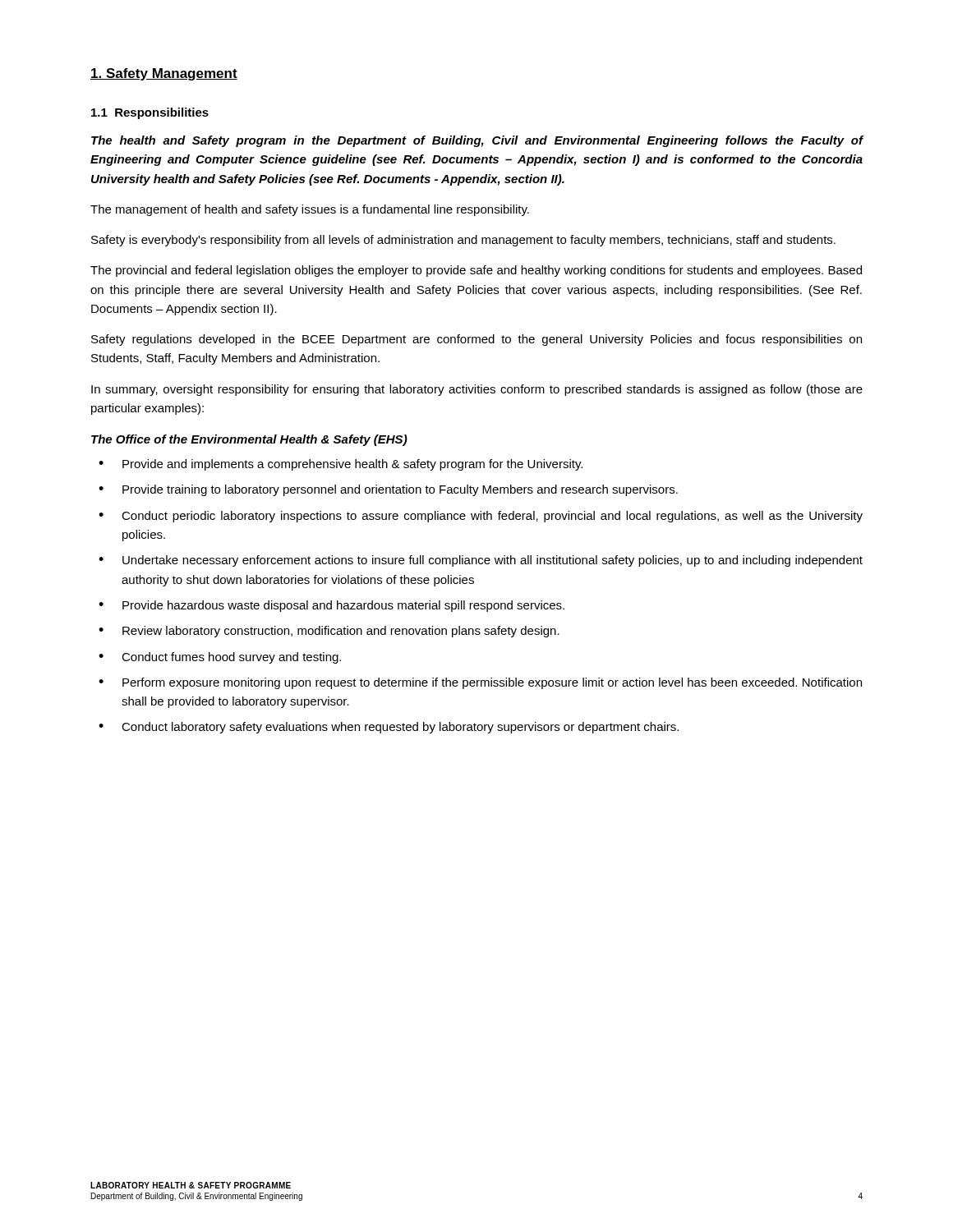
Task: Find the block on this page that starts "• Provide hazardous waste disposal and hazardous material"
Action: 481,605
